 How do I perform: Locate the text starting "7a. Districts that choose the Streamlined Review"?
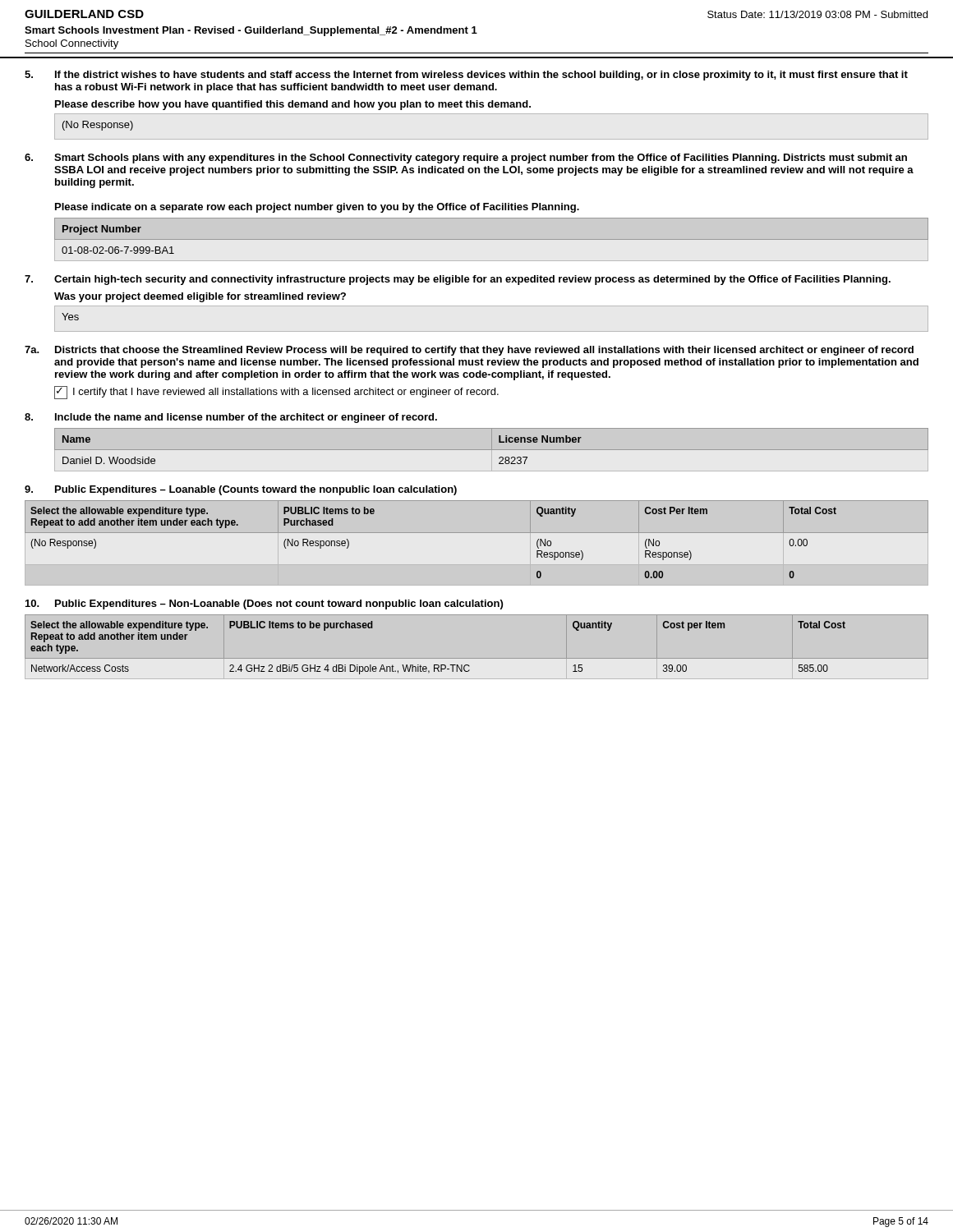[476, 362]
